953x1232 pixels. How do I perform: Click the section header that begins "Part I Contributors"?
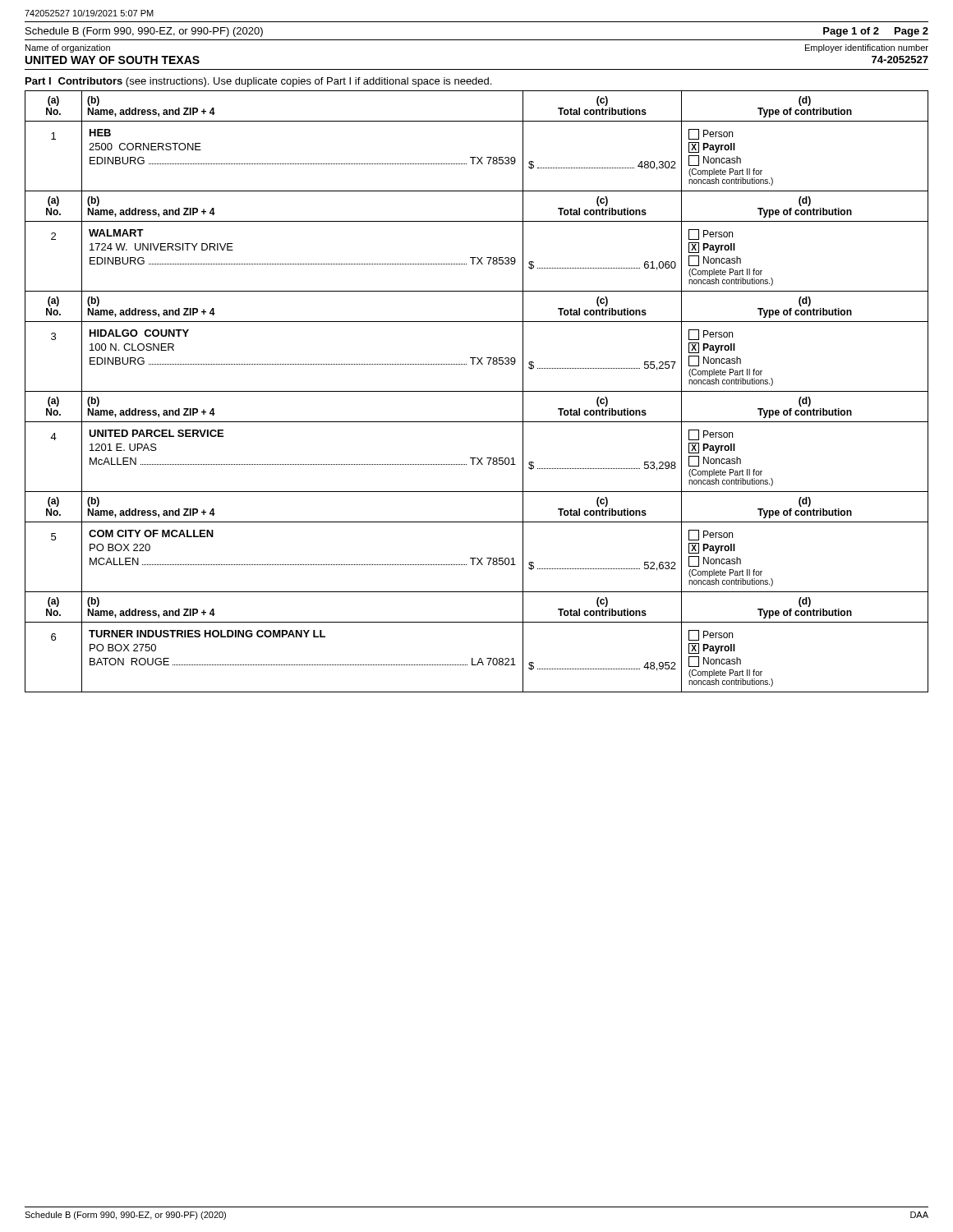[259, 81]
